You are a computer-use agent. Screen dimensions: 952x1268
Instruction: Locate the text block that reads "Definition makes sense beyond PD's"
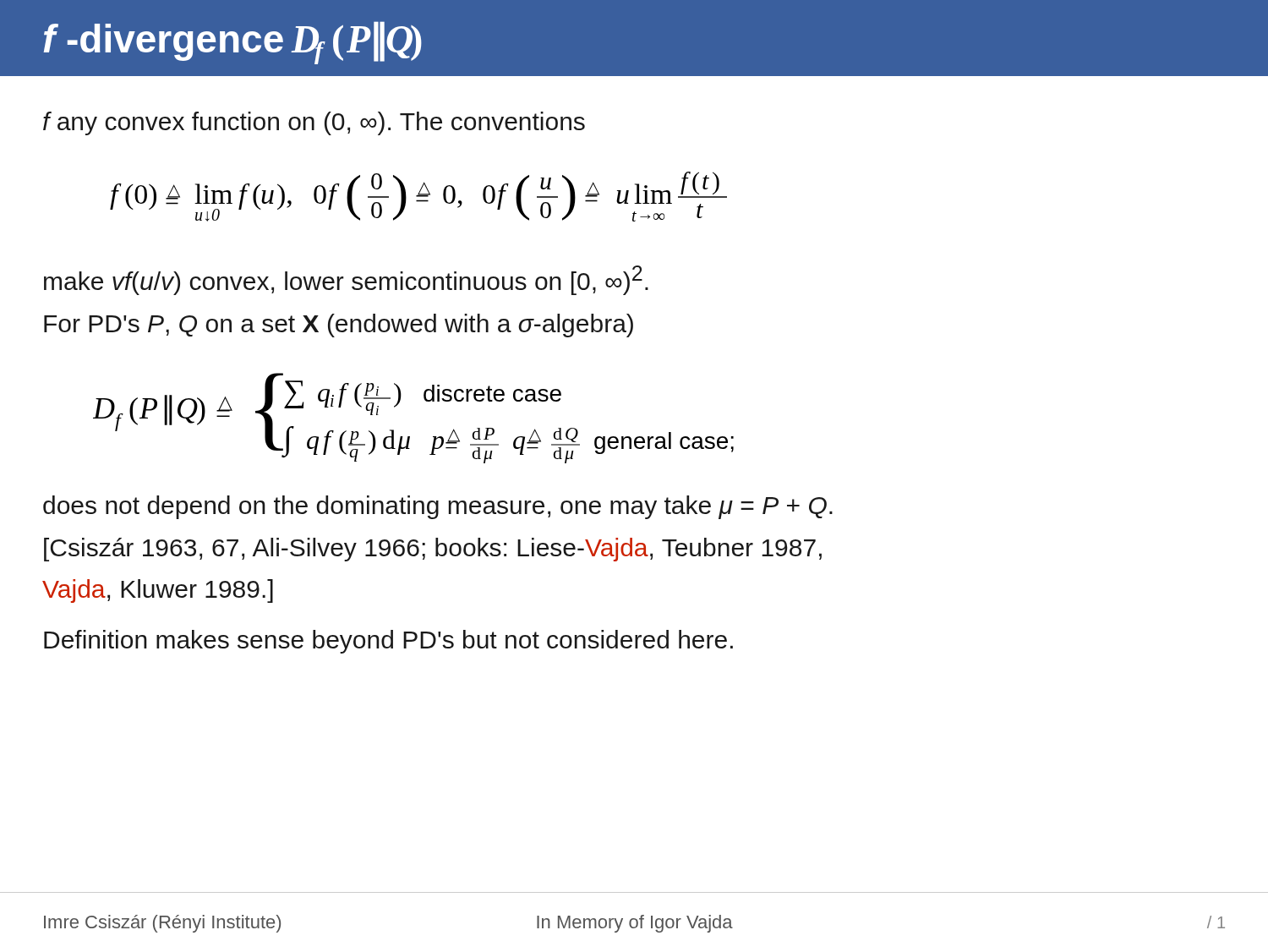389,639
